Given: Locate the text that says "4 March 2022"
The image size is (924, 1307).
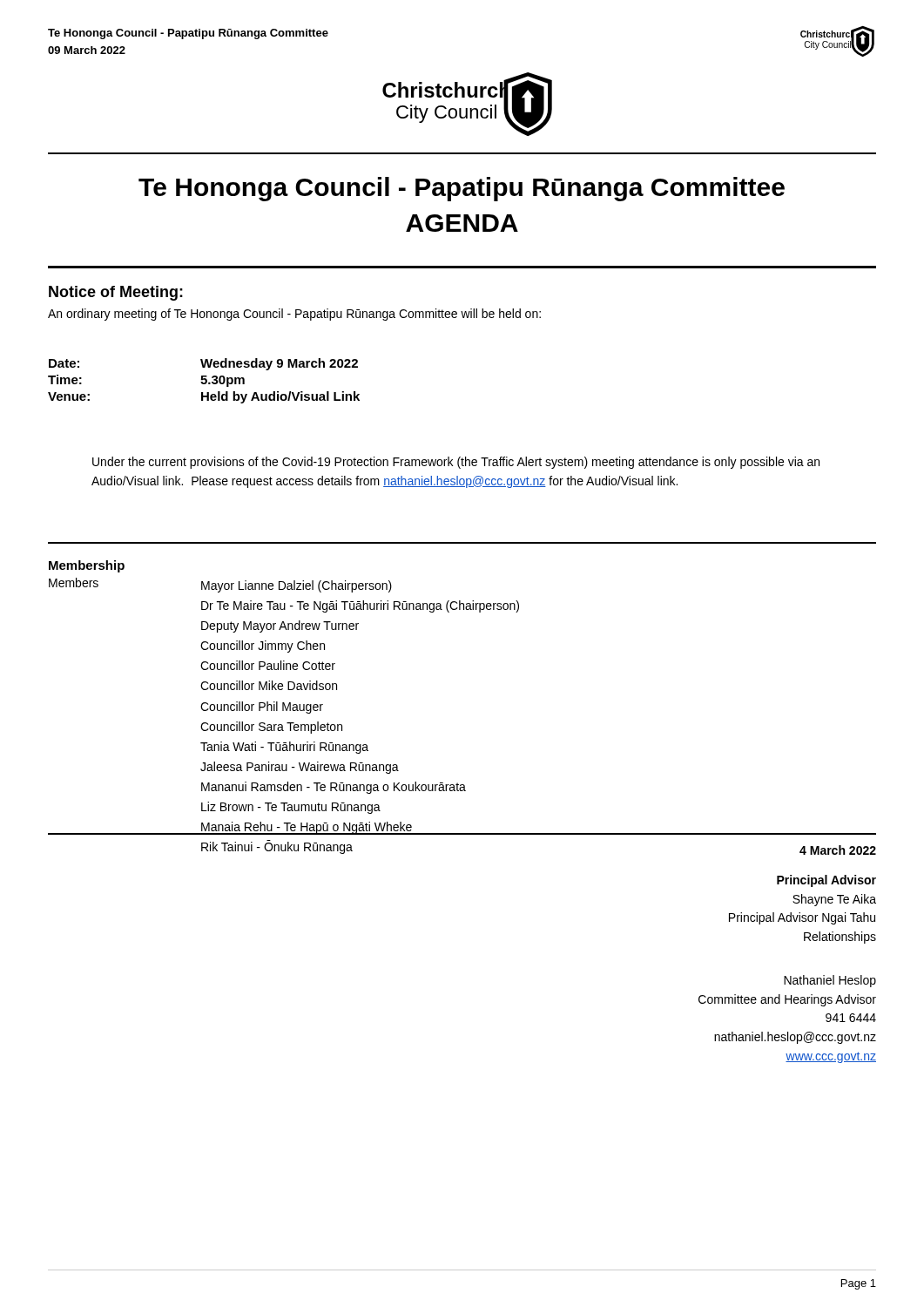Looking at the screenshot, I should click(838, 850).
